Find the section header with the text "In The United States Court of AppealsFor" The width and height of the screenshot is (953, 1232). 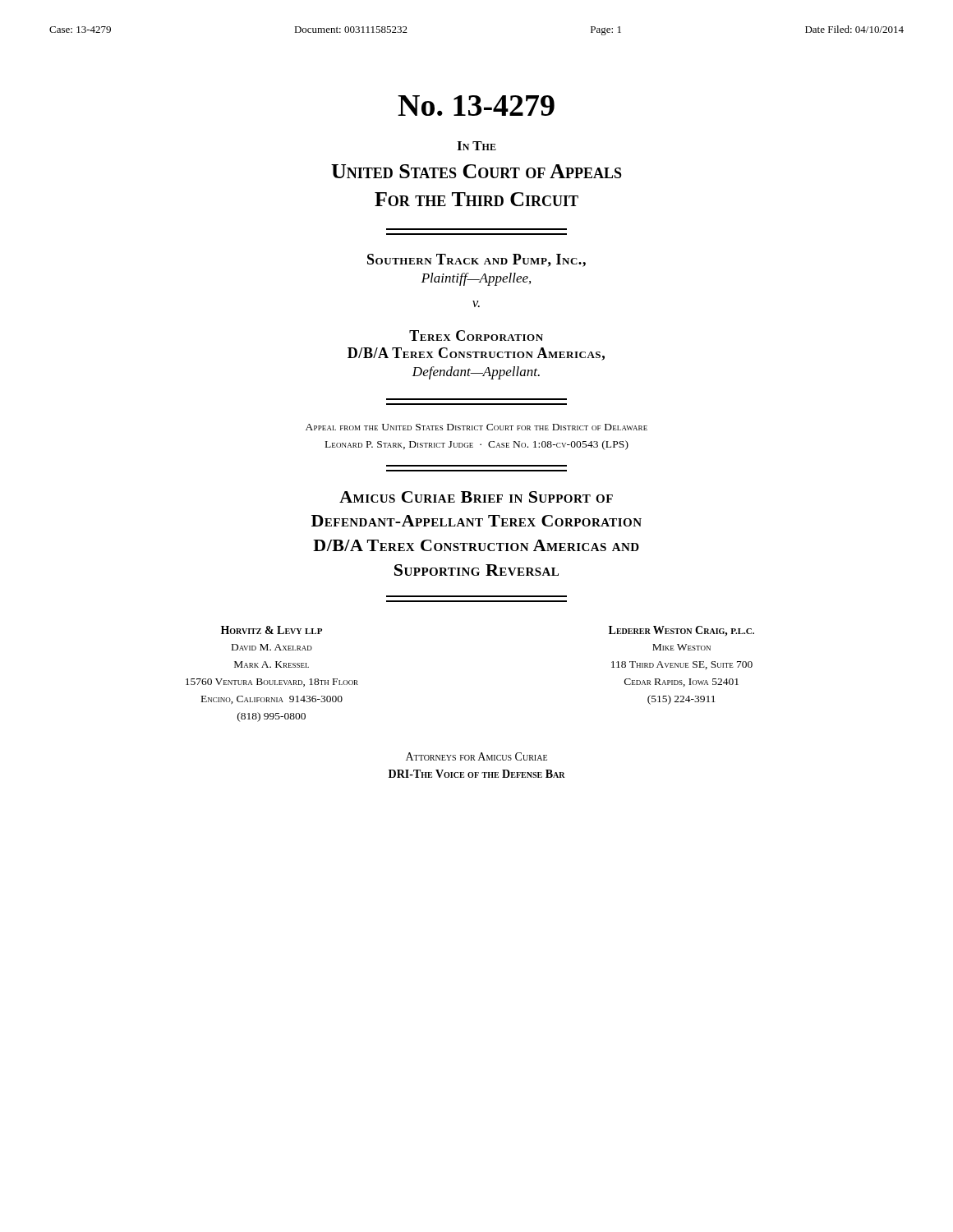[x=476, y=176]
